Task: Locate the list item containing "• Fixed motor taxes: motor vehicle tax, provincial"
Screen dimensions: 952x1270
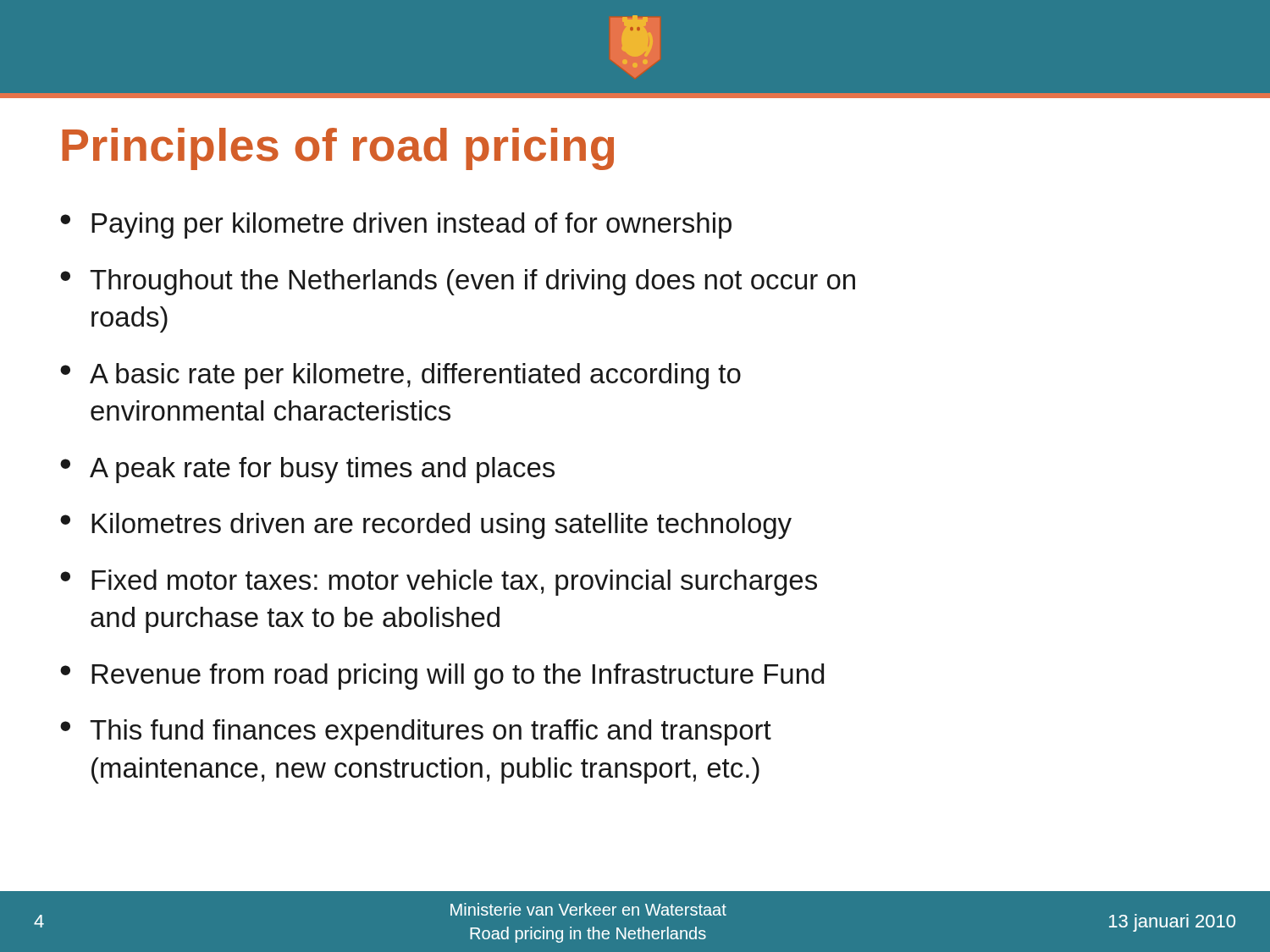Action: 439,599
